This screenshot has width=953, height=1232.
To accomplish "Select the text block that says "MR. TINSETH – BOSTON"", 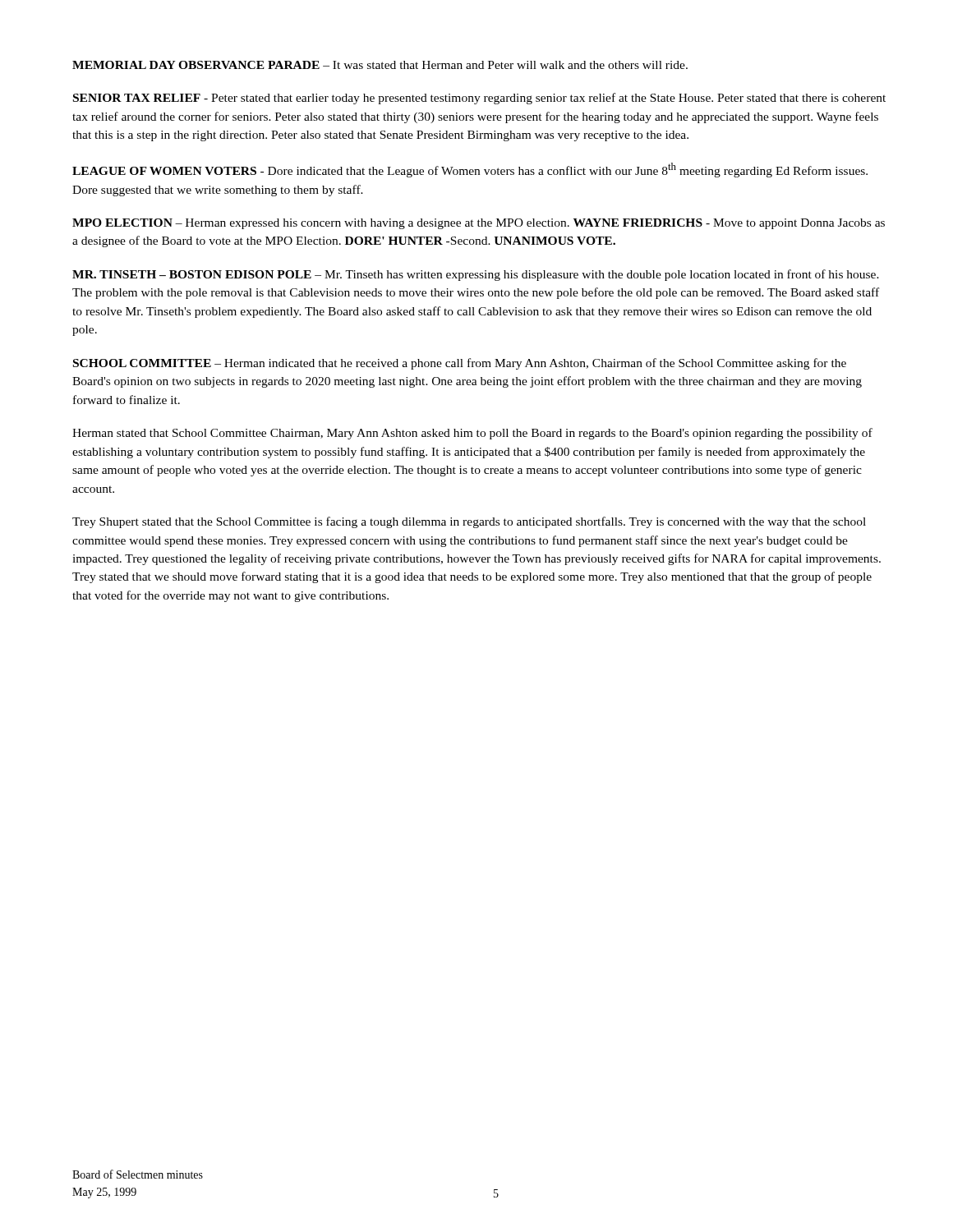I will point(476,302).
